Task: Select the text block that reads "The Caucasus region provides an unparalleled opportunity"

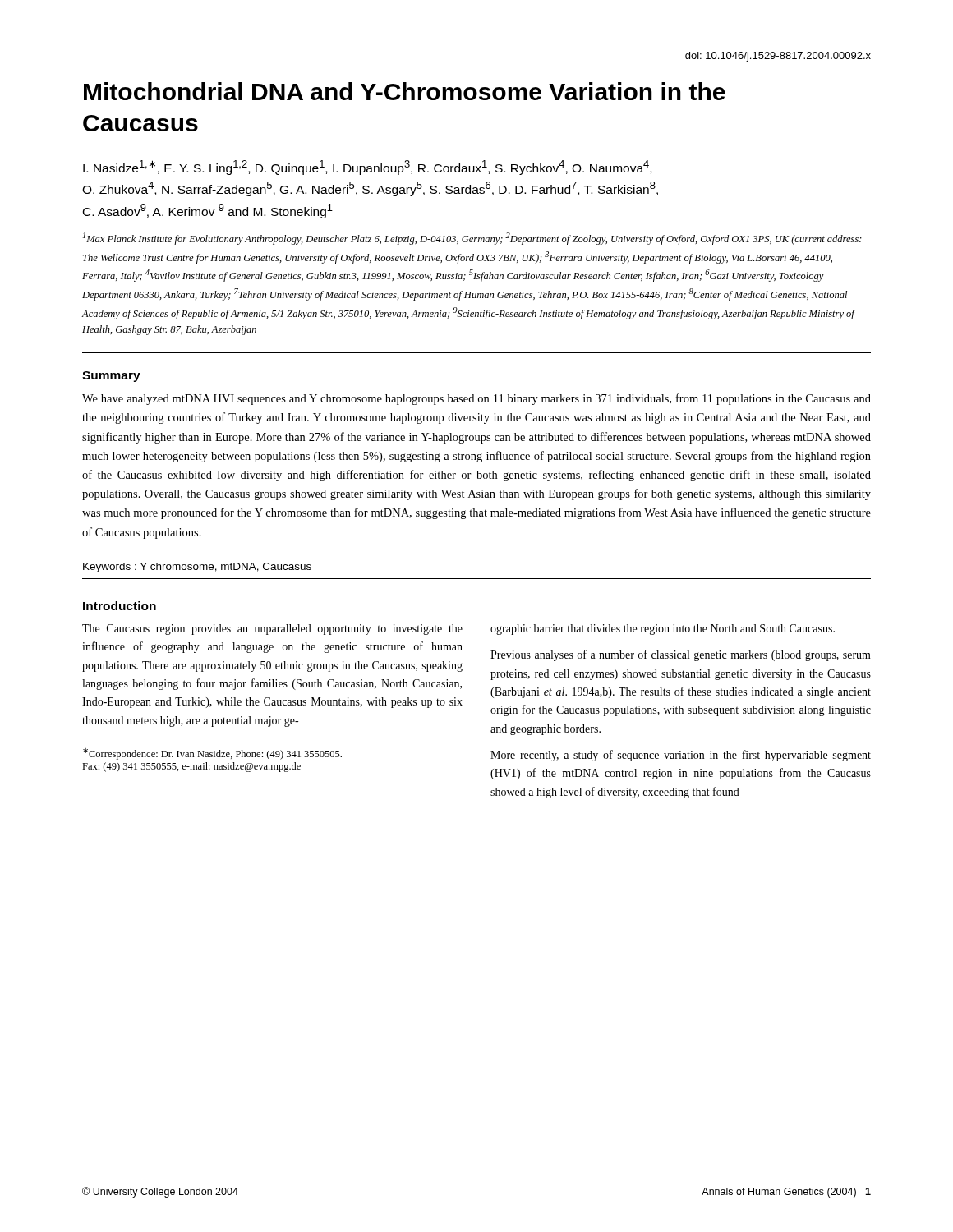Action: [x=272, y=675]
